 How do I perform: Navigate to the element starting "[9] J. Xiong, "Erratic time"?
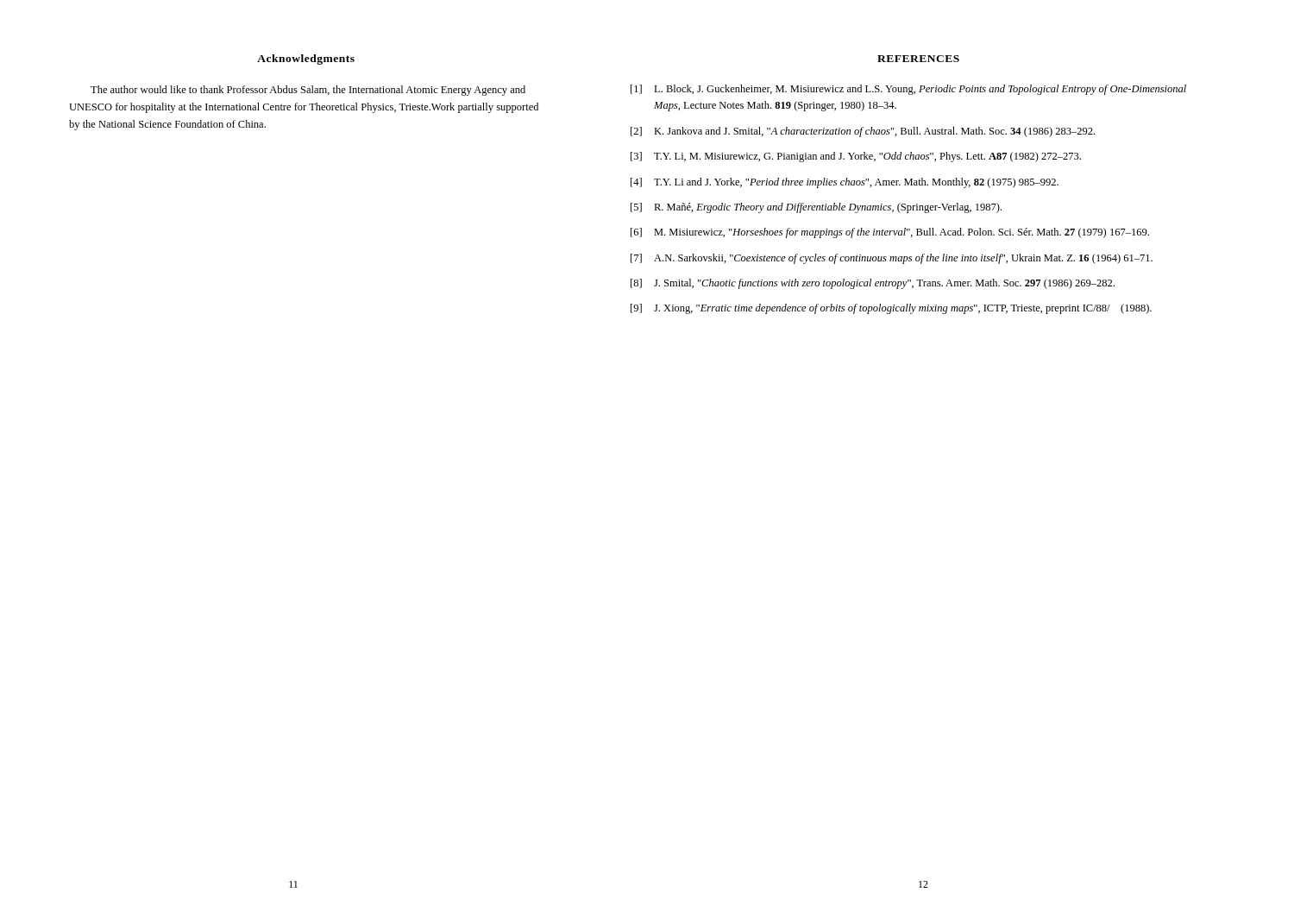pyautogui.click(x=919, y=309)
